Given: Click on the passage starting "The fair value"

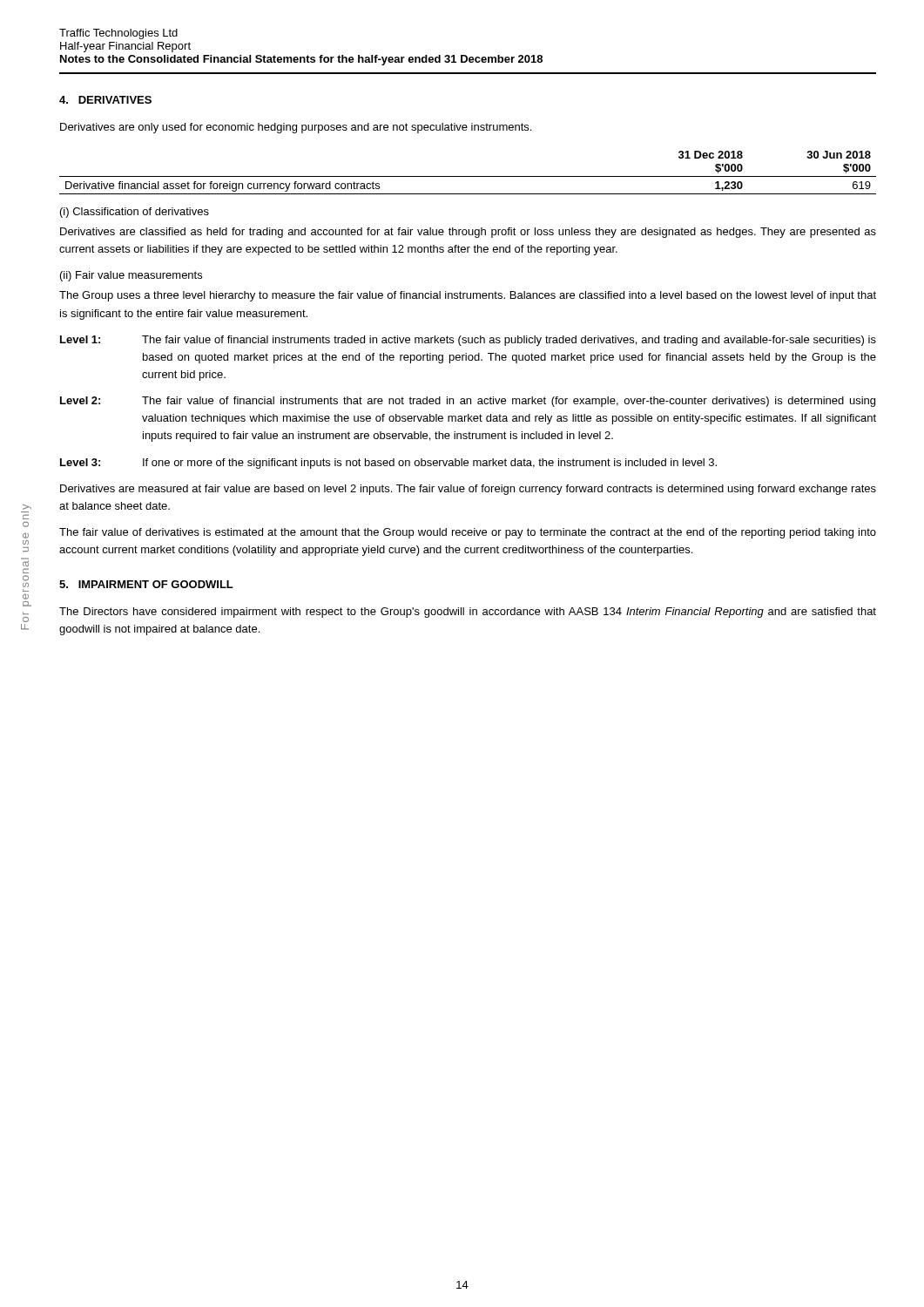Looking at the screenshot, I should [x=468, y=541].
